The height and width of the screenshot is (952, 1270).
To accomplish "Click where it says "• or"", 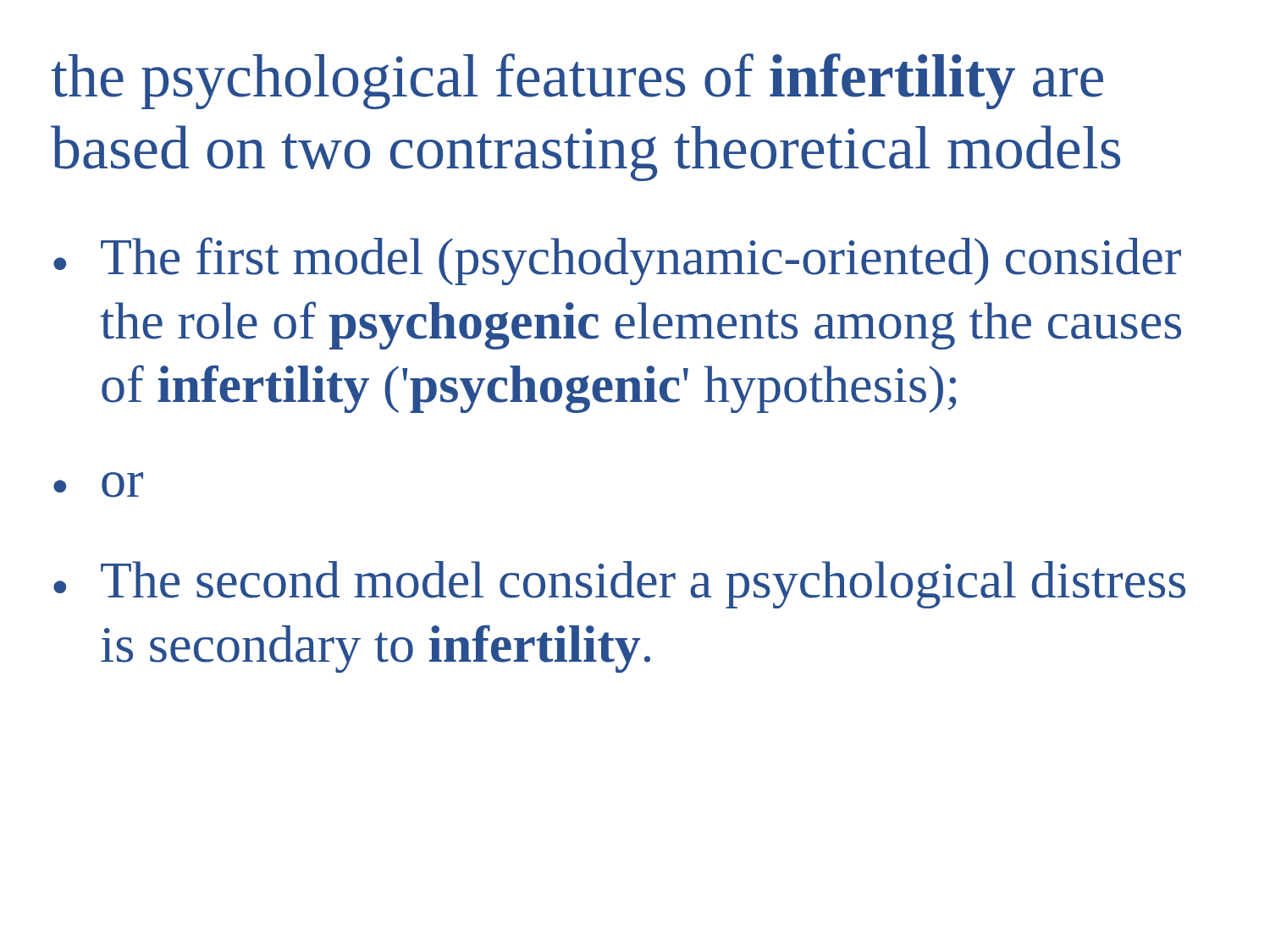I will tap(98, 485).
